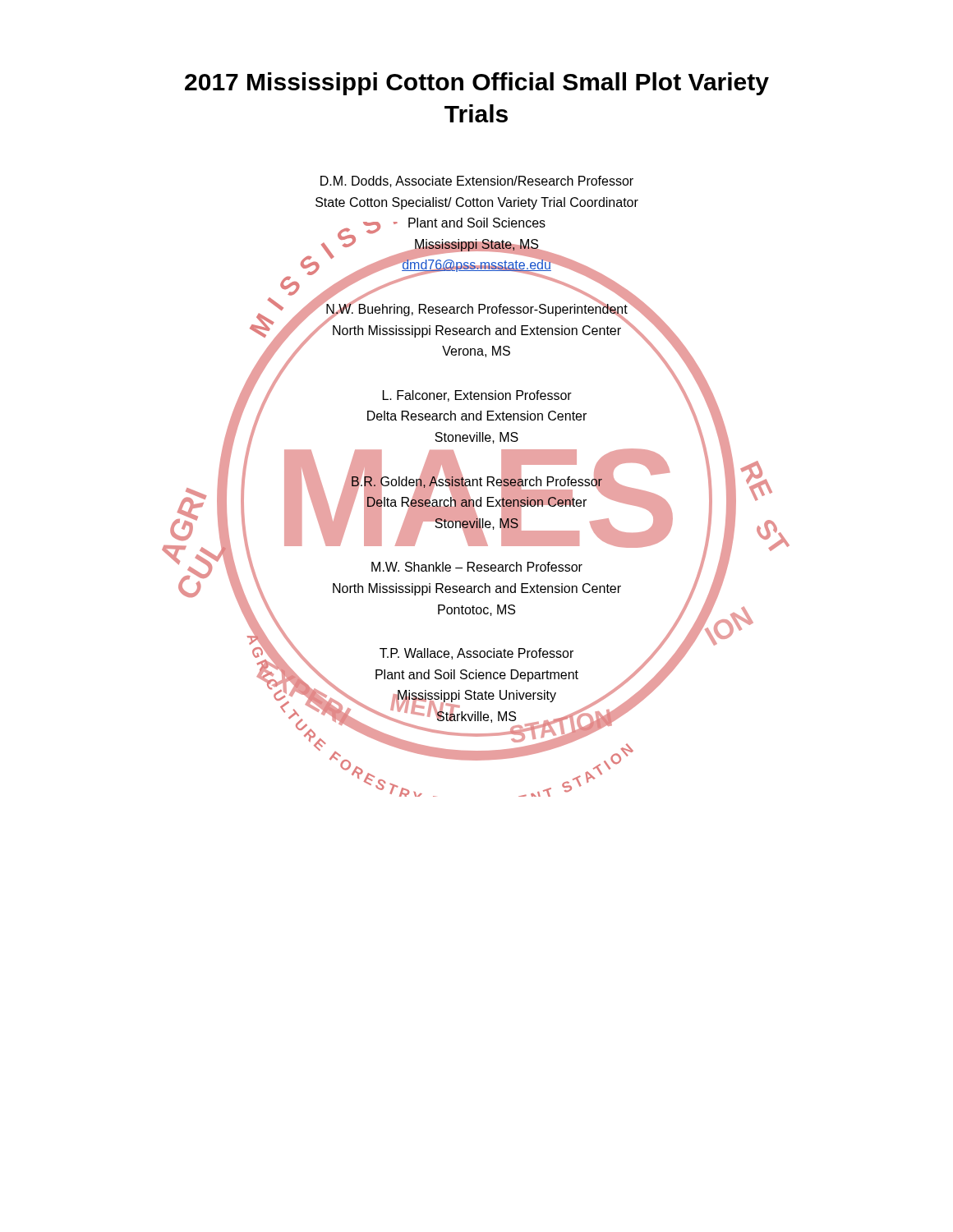This screenshot has width=953, height=1232.
Task: Click on the text block containing "D.M. Dodds, Associate Extension/Research Professor State"
Action: [x=476, y=223]
